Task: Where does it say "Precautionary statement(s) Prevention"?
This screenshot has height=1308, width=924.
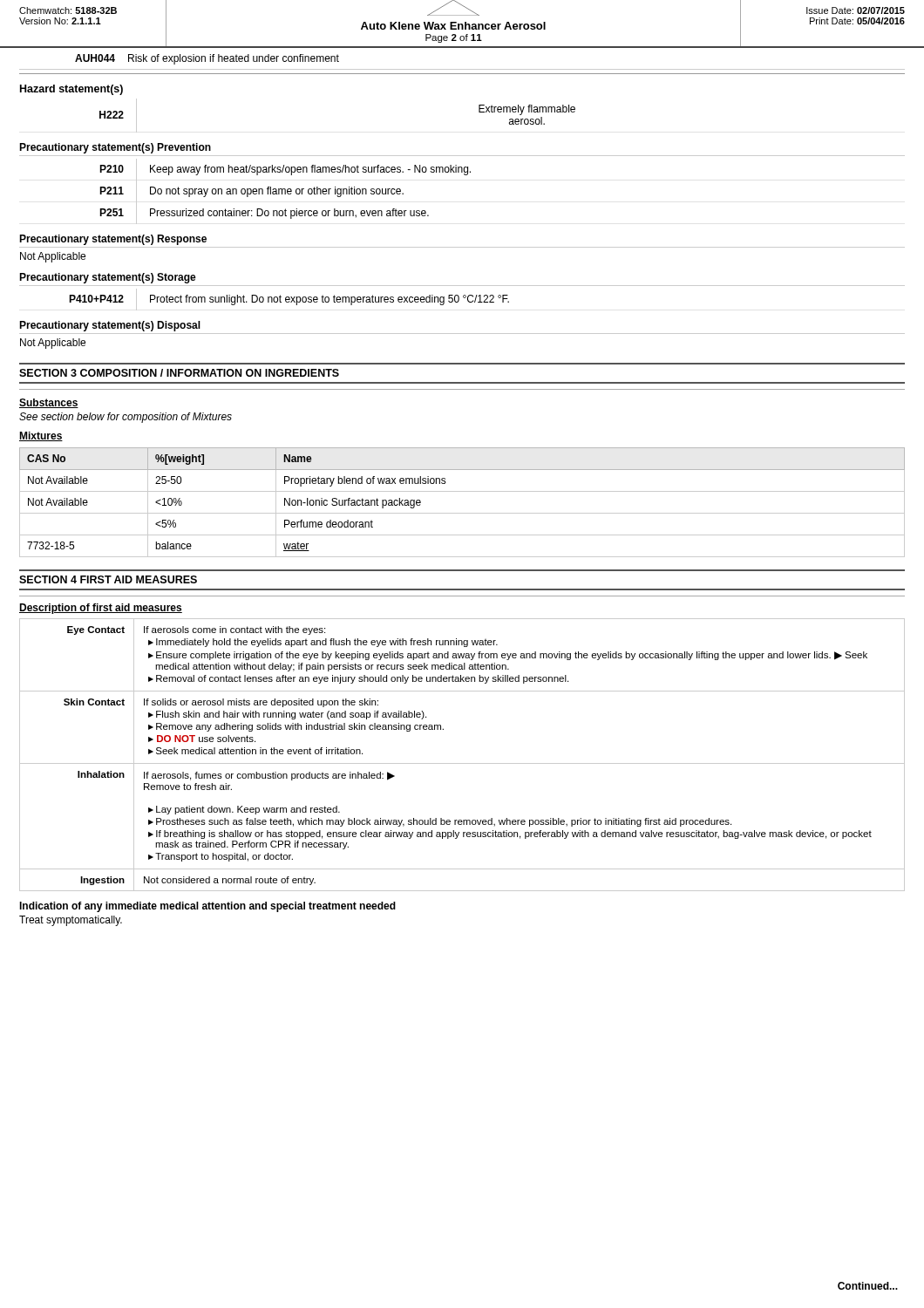Action: (115, 147)
